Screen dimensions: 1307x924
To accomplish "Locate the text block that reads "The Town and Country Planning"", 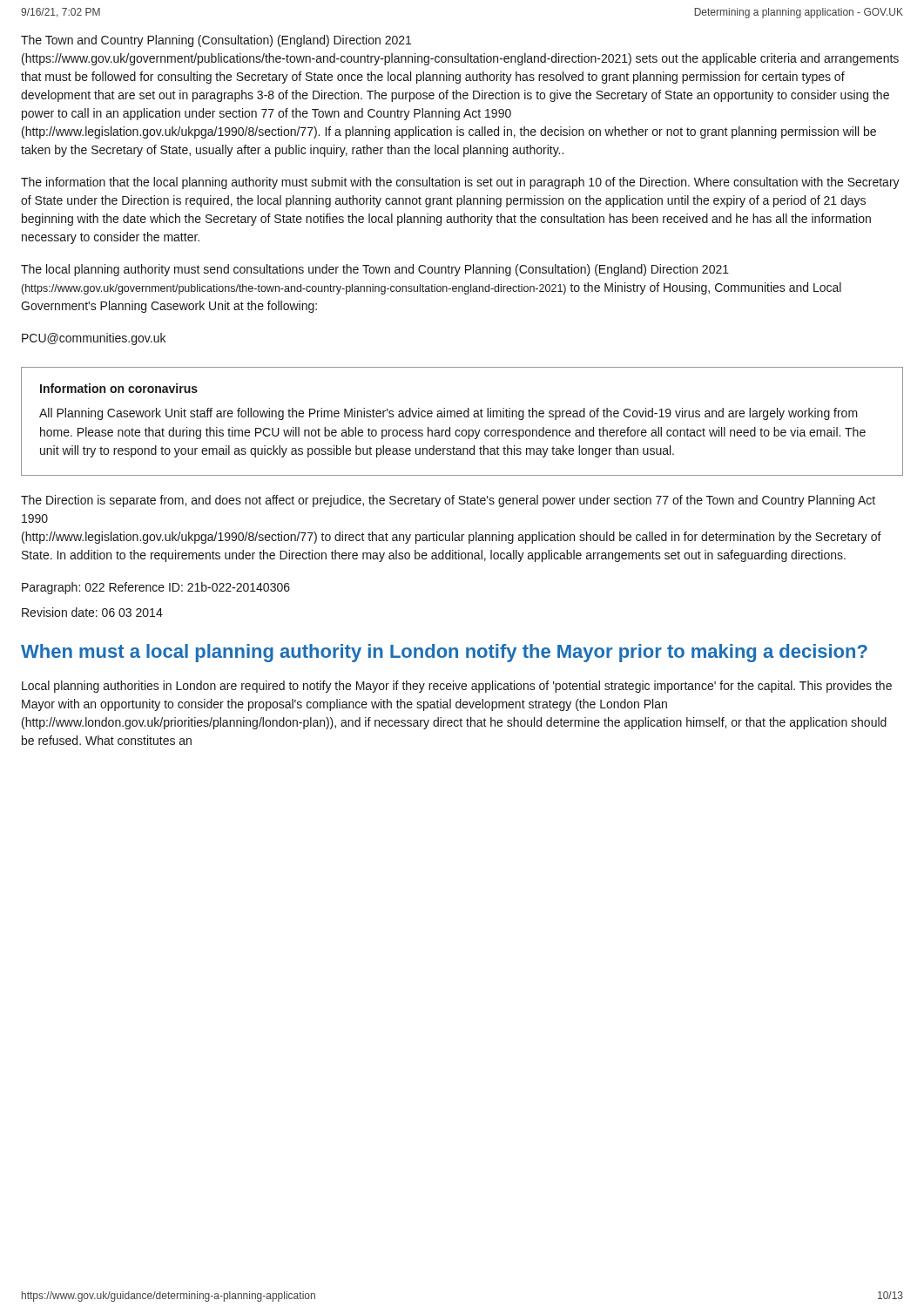I will 460,95.
